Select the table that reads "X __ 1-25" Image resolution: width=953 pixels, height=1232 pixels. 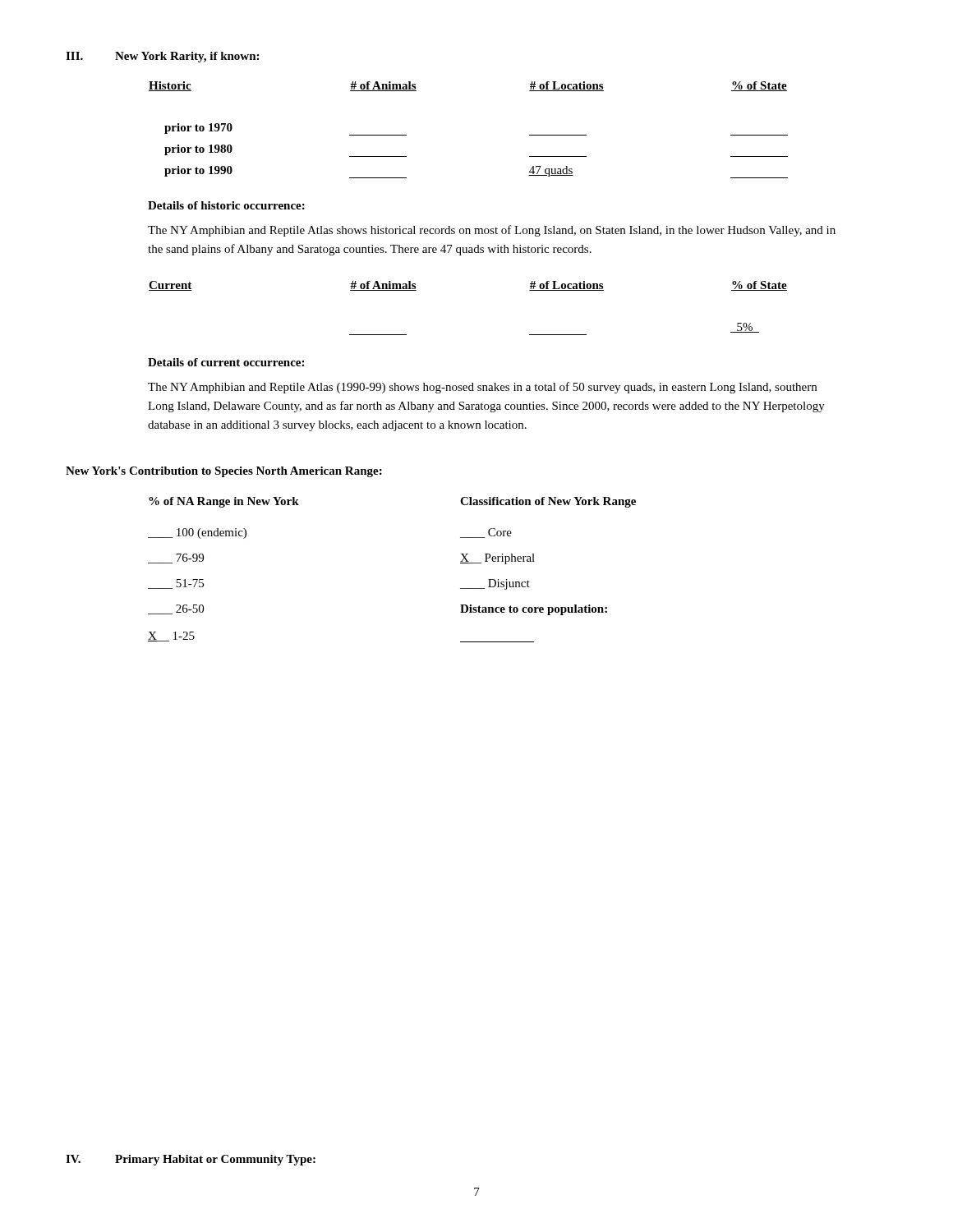tap(518, 585)
